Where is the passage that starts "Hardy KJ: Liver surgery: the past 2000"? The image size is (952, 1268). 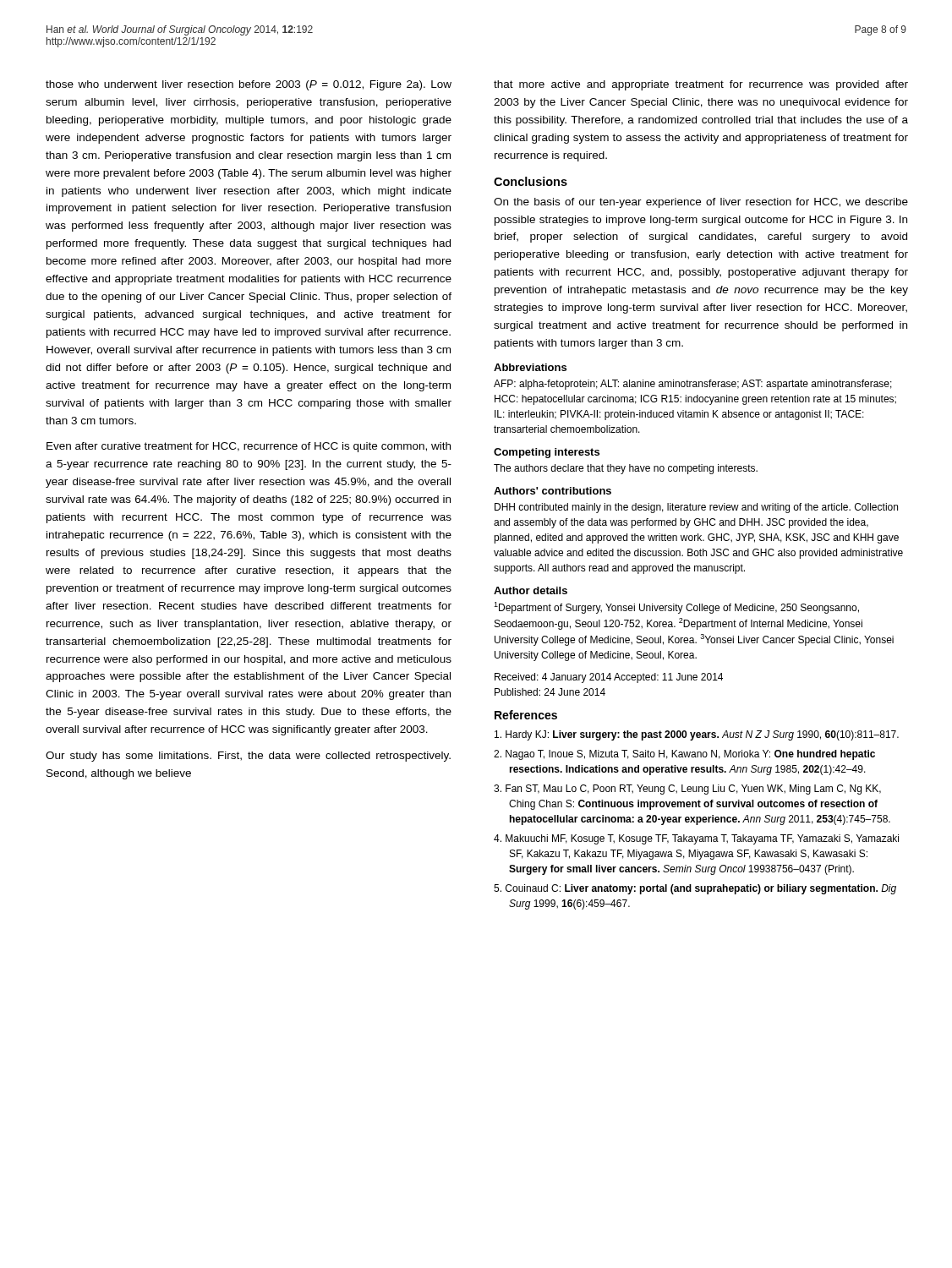click(x=697, y=734)
